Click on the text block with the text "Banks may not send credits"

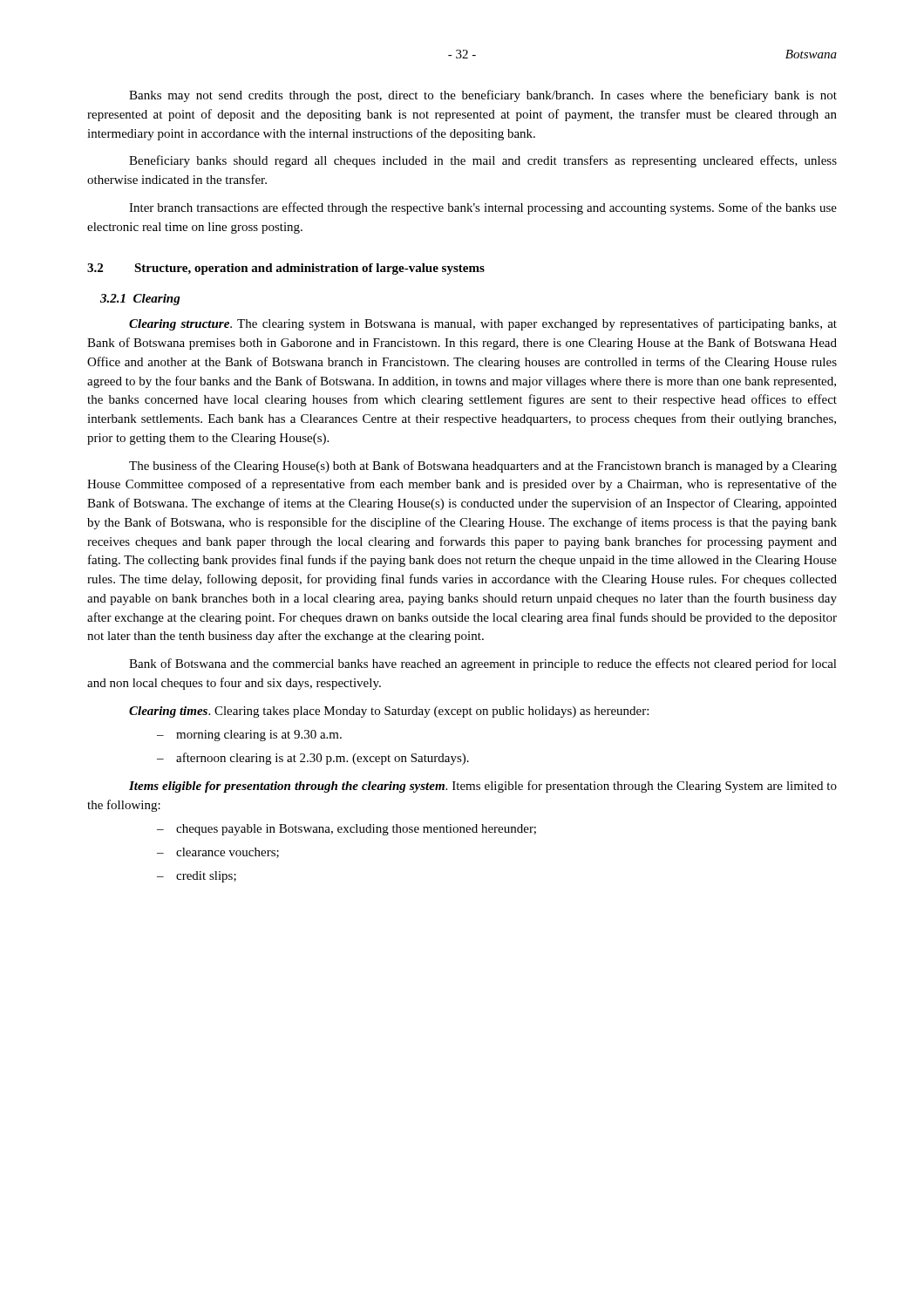[x=462, y=115]
